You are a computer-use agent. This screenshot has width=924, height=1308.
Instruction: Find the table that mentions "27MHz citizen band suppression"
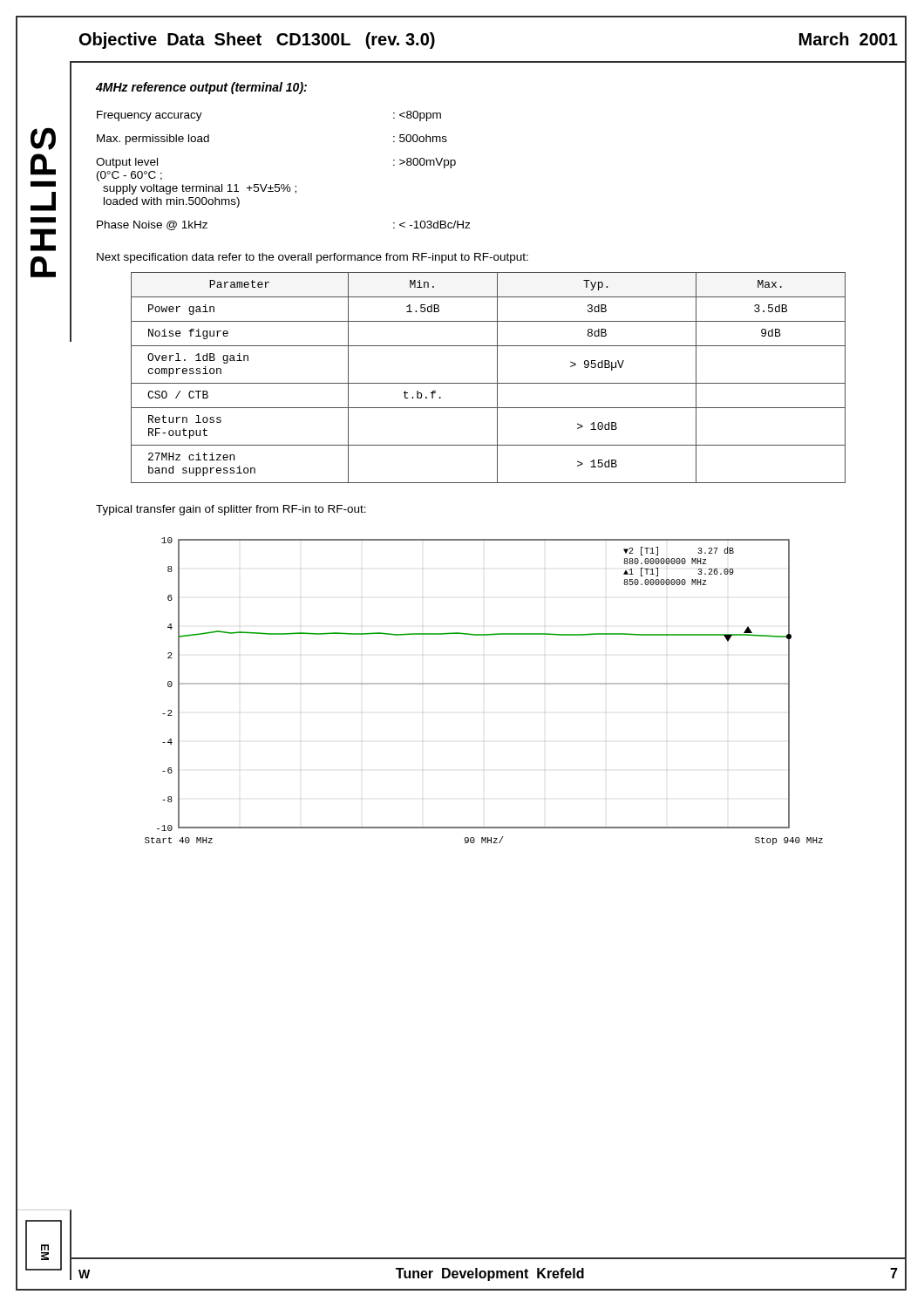coord(488,378)
